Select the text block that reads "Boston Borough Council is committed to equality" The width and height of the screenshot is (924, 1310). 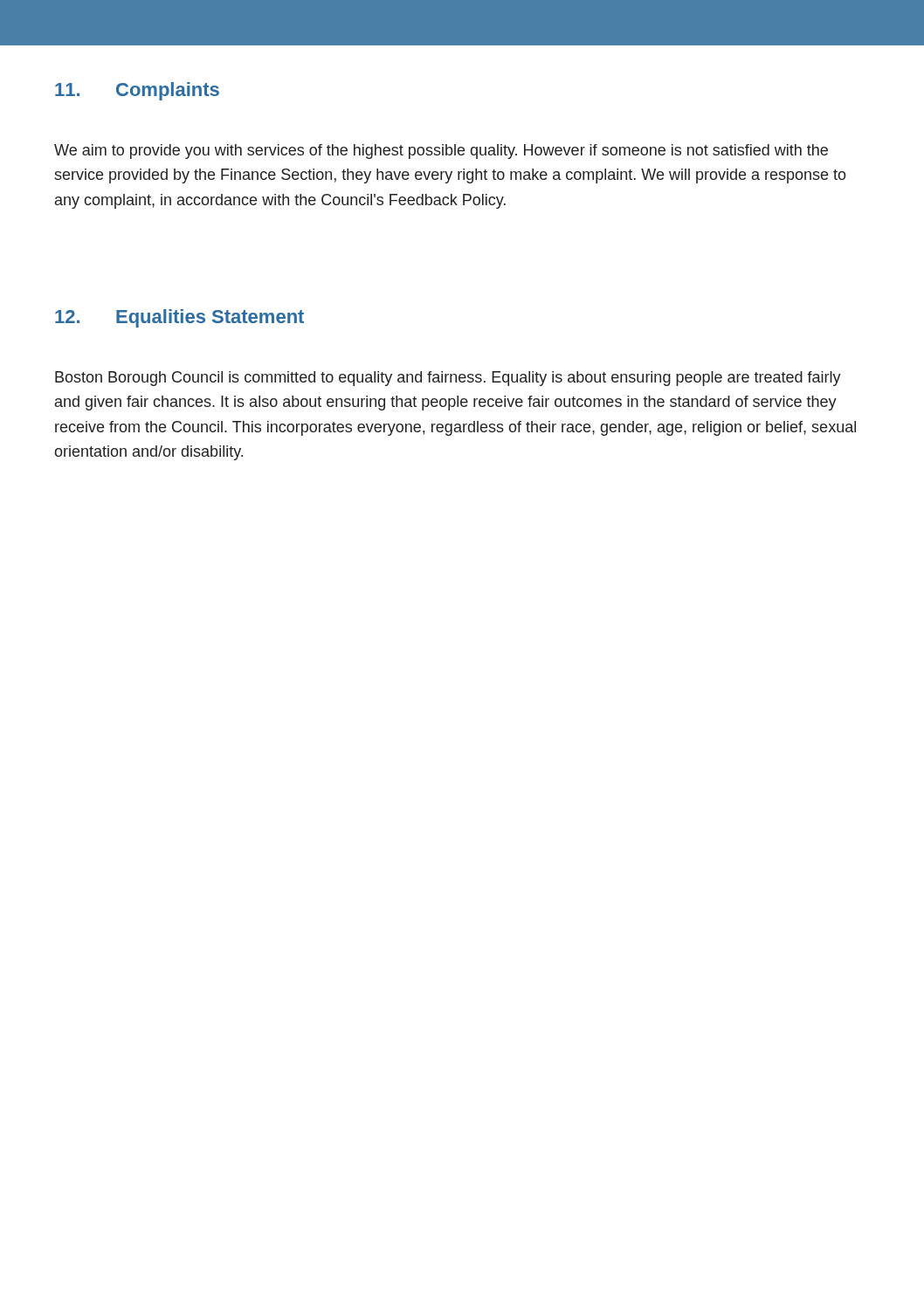click(x=456, y=414)
